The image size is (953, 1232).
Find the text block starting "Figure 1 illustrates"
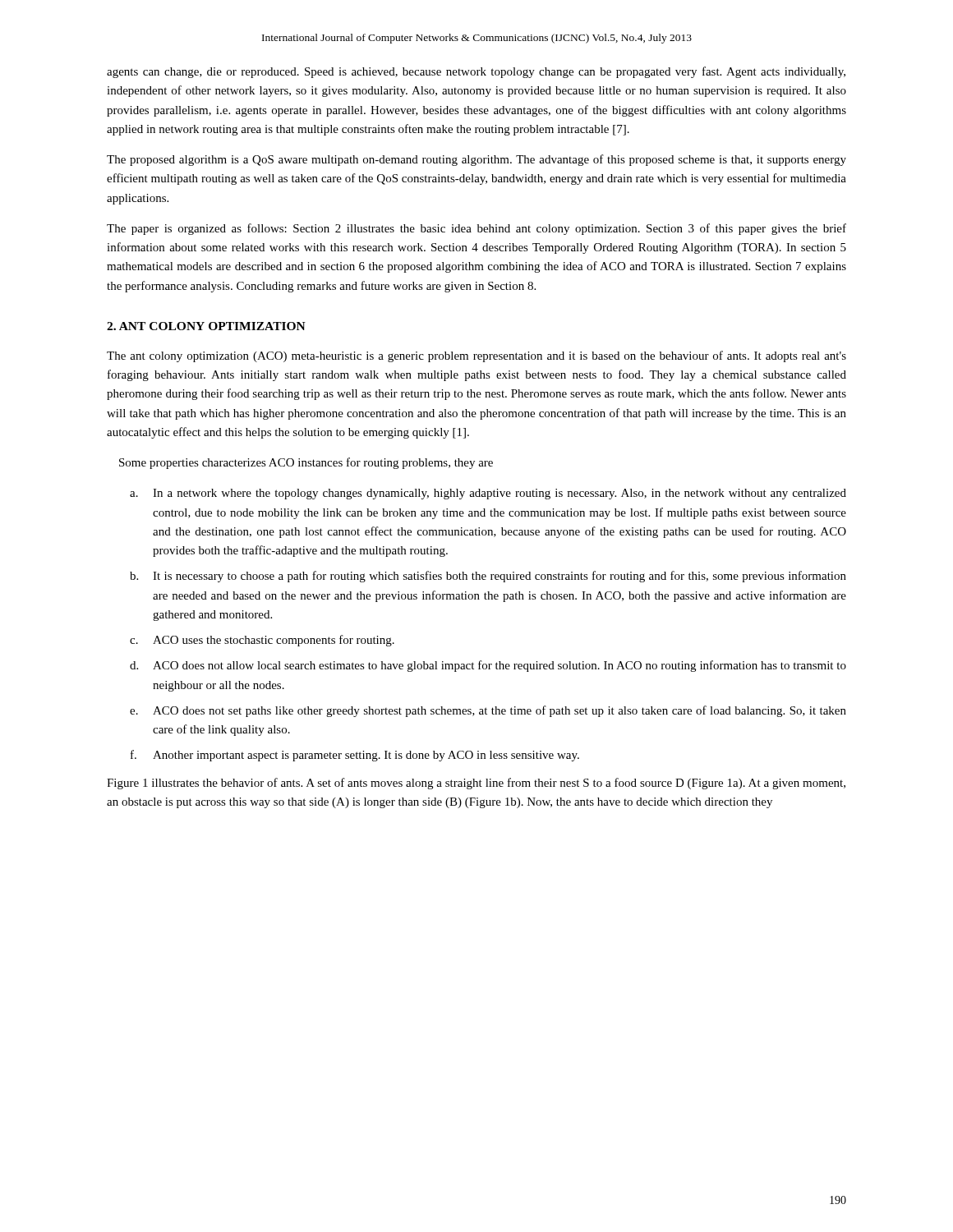pyautogui.click(x=476, y=792)
